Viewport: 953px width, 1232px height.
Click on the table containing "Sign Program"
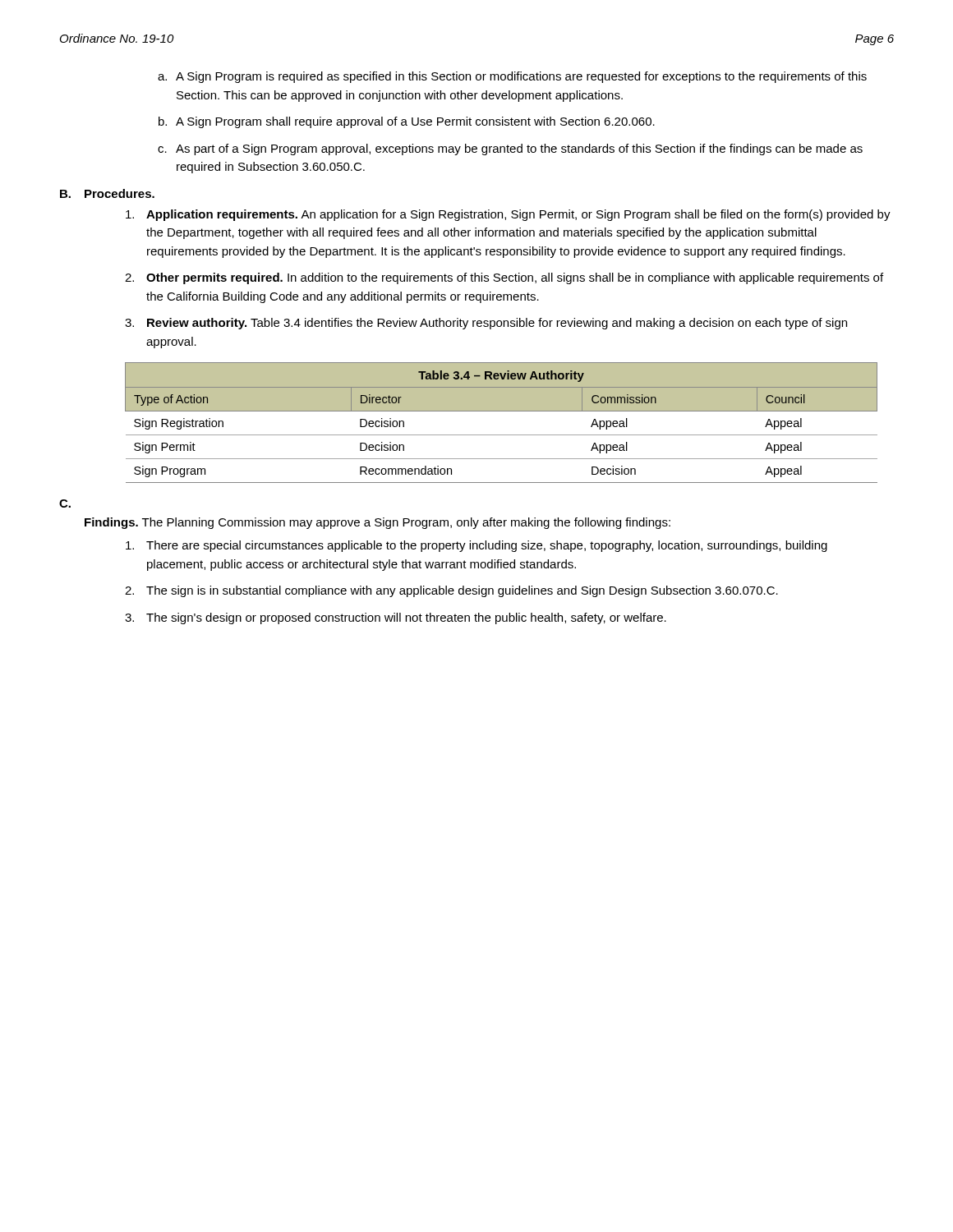501,423
